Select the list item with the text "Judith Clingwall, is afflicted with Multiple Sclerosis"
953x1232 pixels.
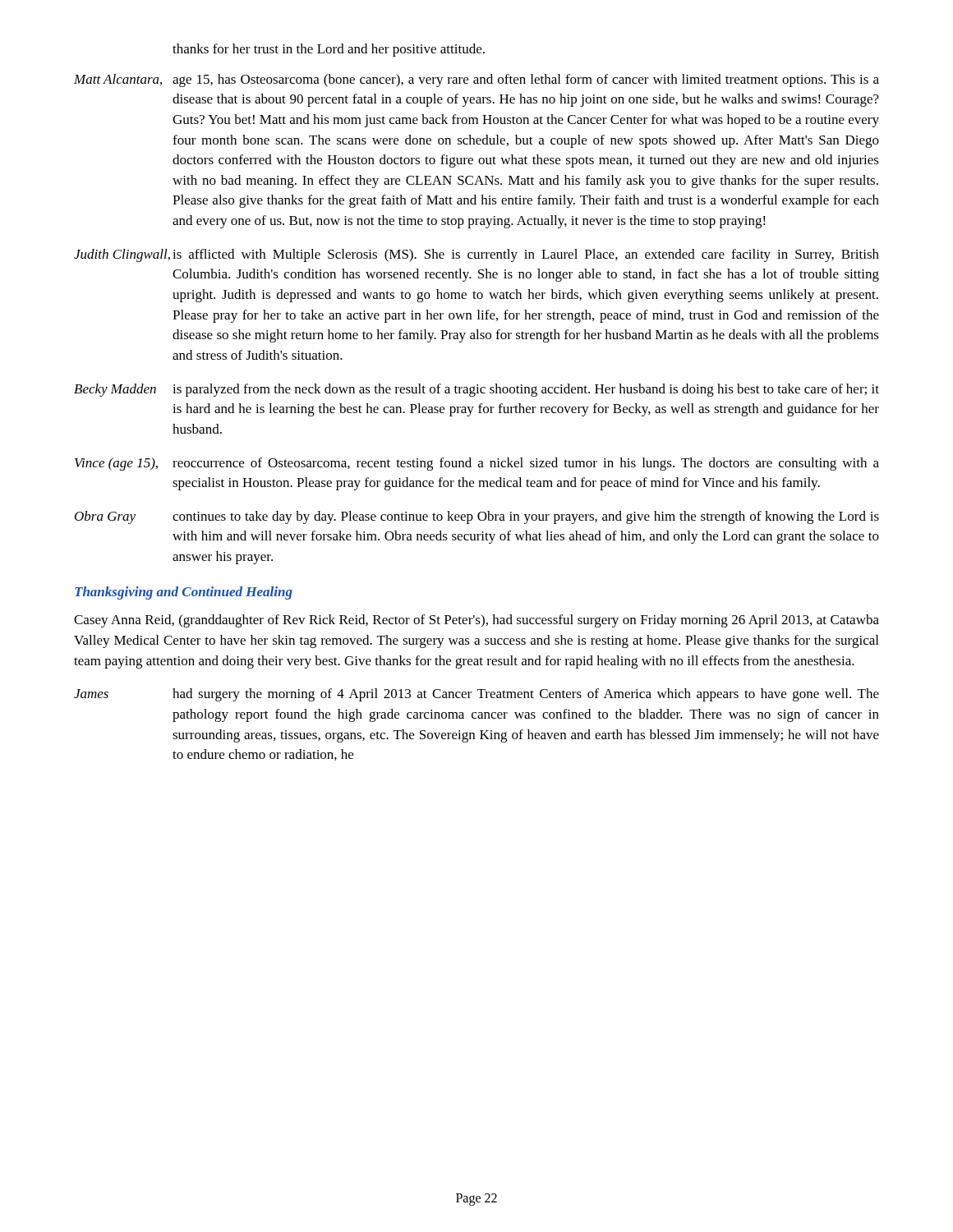pos(476,305)
